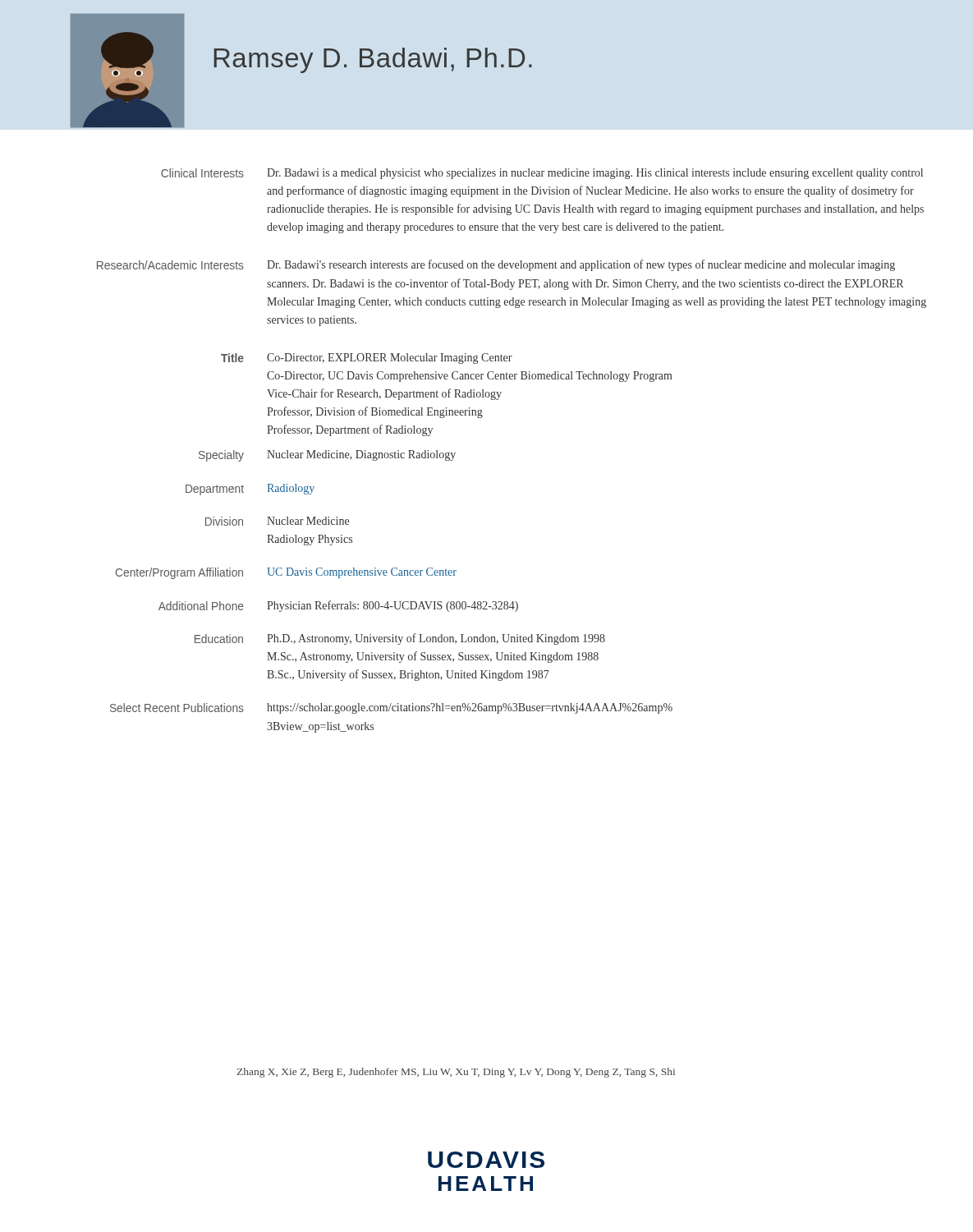Locate the text block with the text "Title Co-Director, EXPLORER Molecular Imaging"
Screen dimensions: 1232x973
[486, 394]
